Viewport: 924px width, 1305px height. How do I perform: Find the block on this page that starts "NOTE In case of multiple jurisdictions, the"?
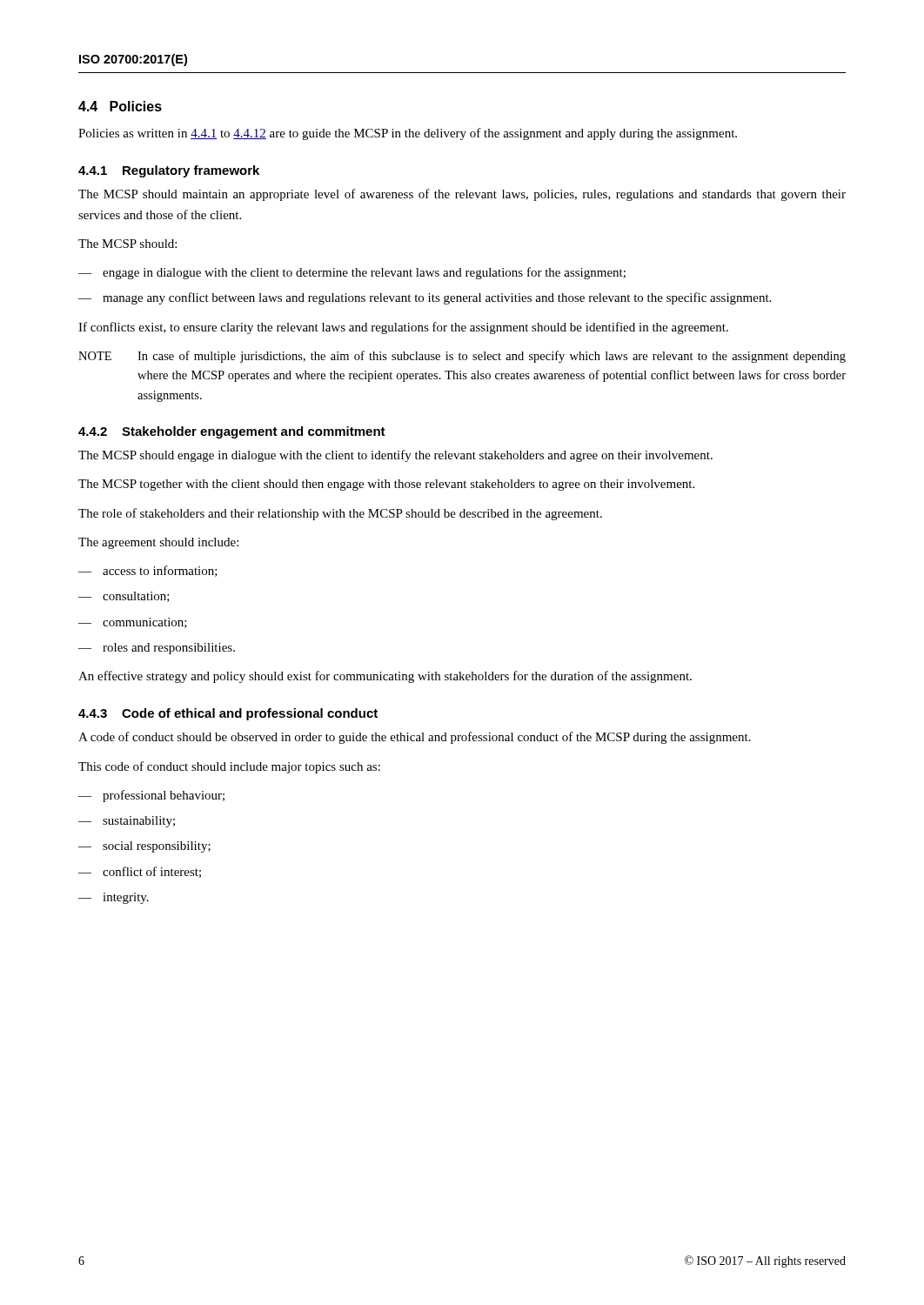point(462,375)
